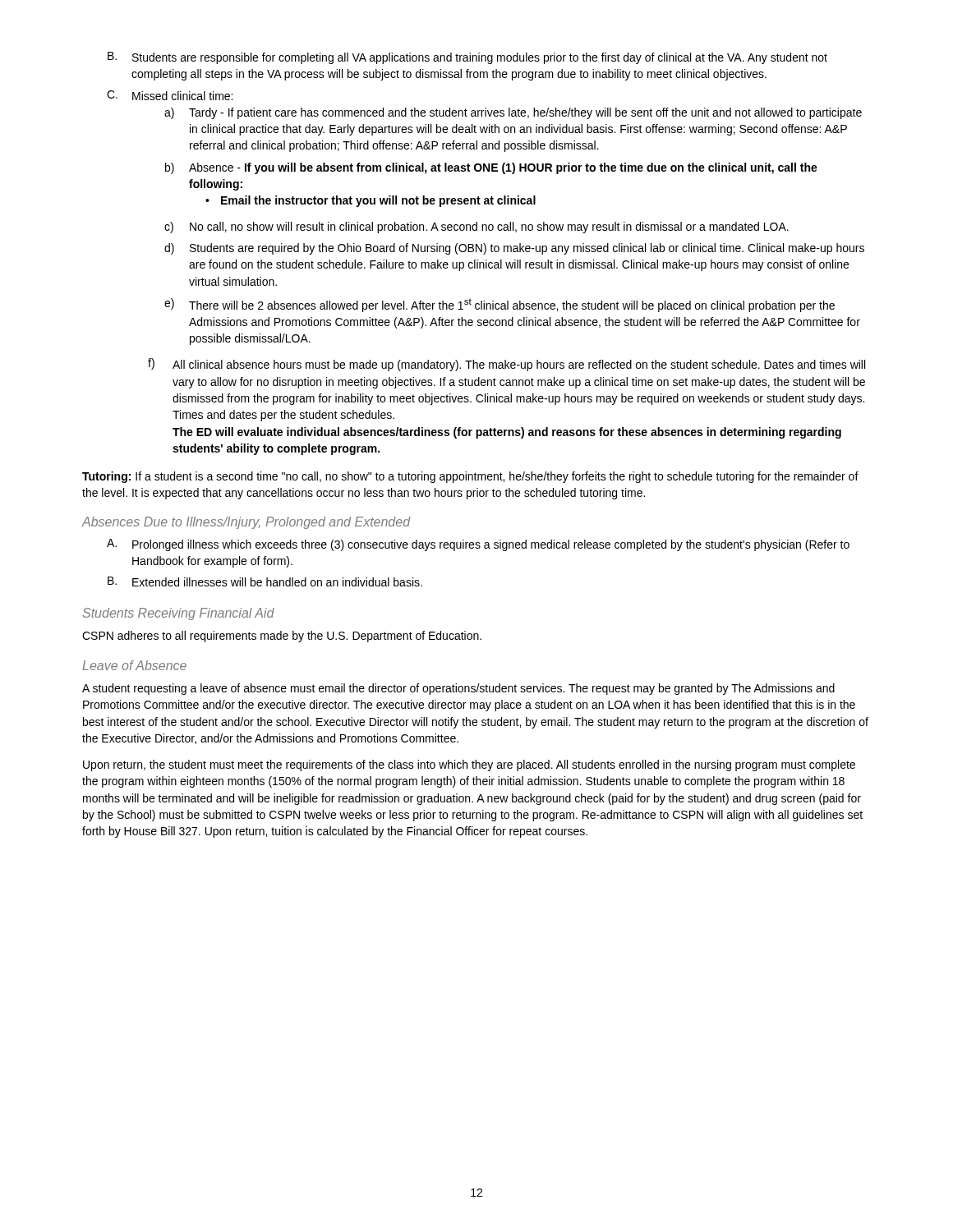
Task: Where is the passage that starts "Tutoring: If a student is a second"?
Action: tap(470, 485)
